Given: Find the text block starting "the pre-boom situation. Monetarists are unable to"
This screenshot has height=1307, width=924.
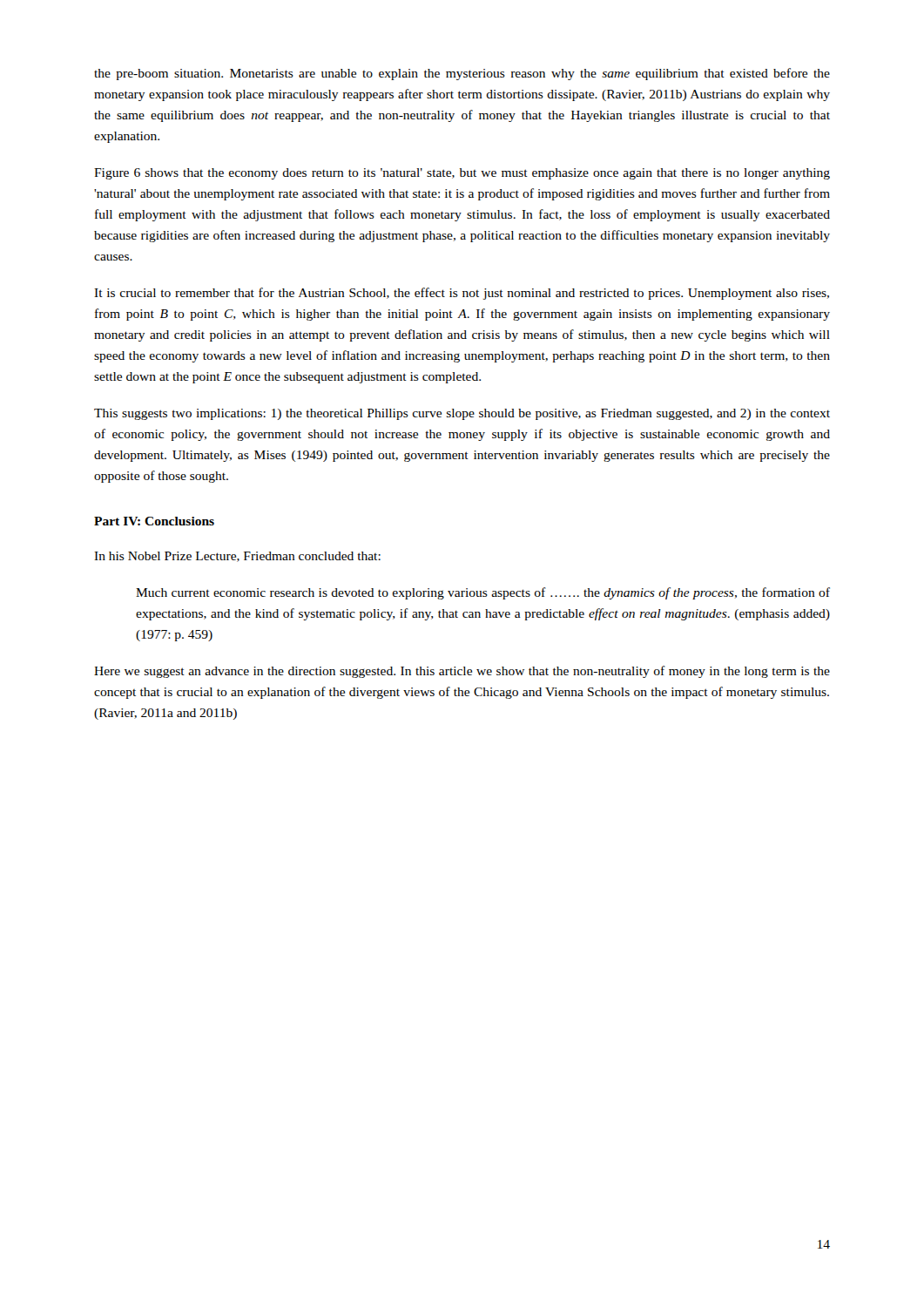Looking at the screenshot, I should click(x=462, y=104).
